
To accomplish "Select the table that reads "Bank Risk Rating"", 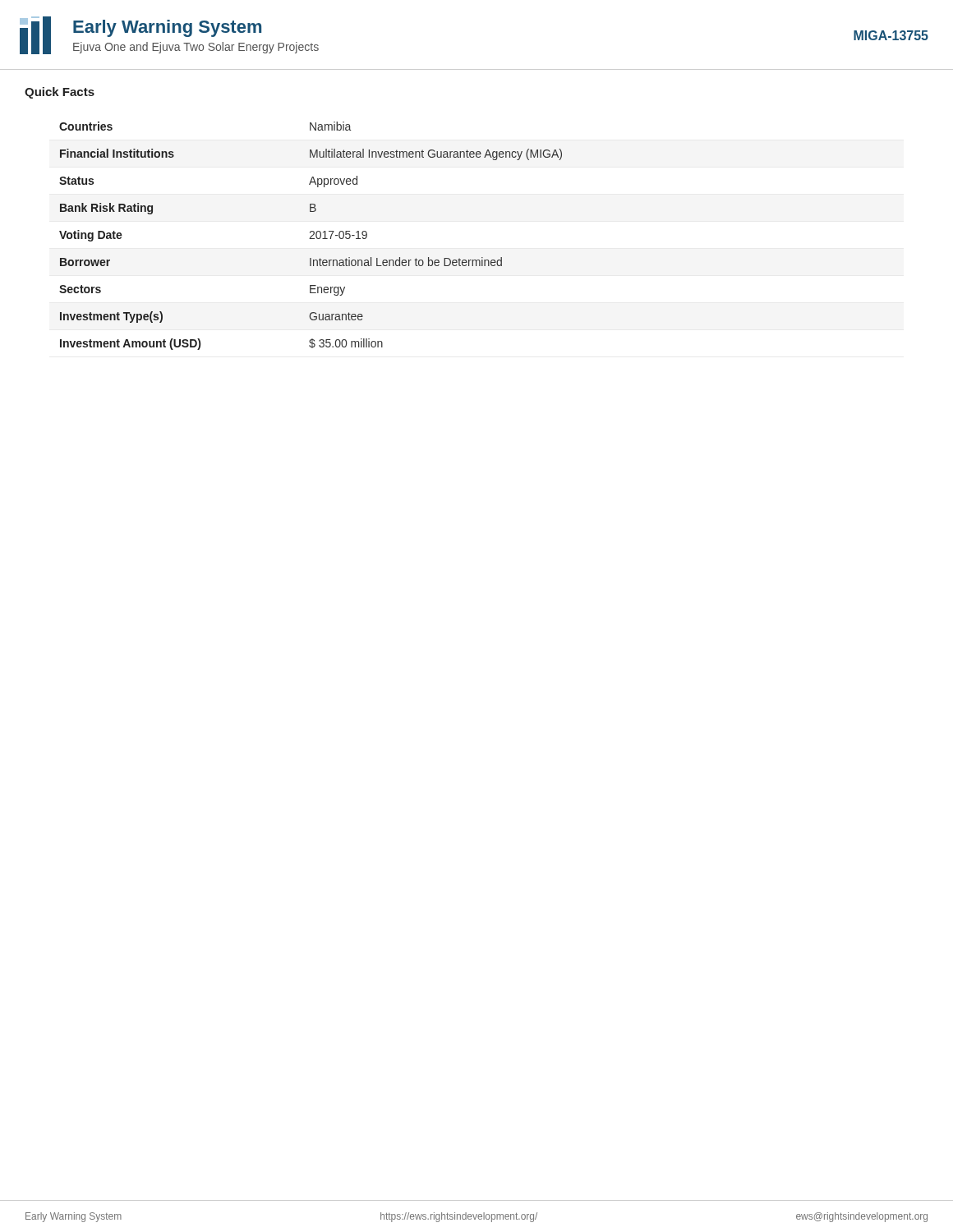I will (476, 235).
